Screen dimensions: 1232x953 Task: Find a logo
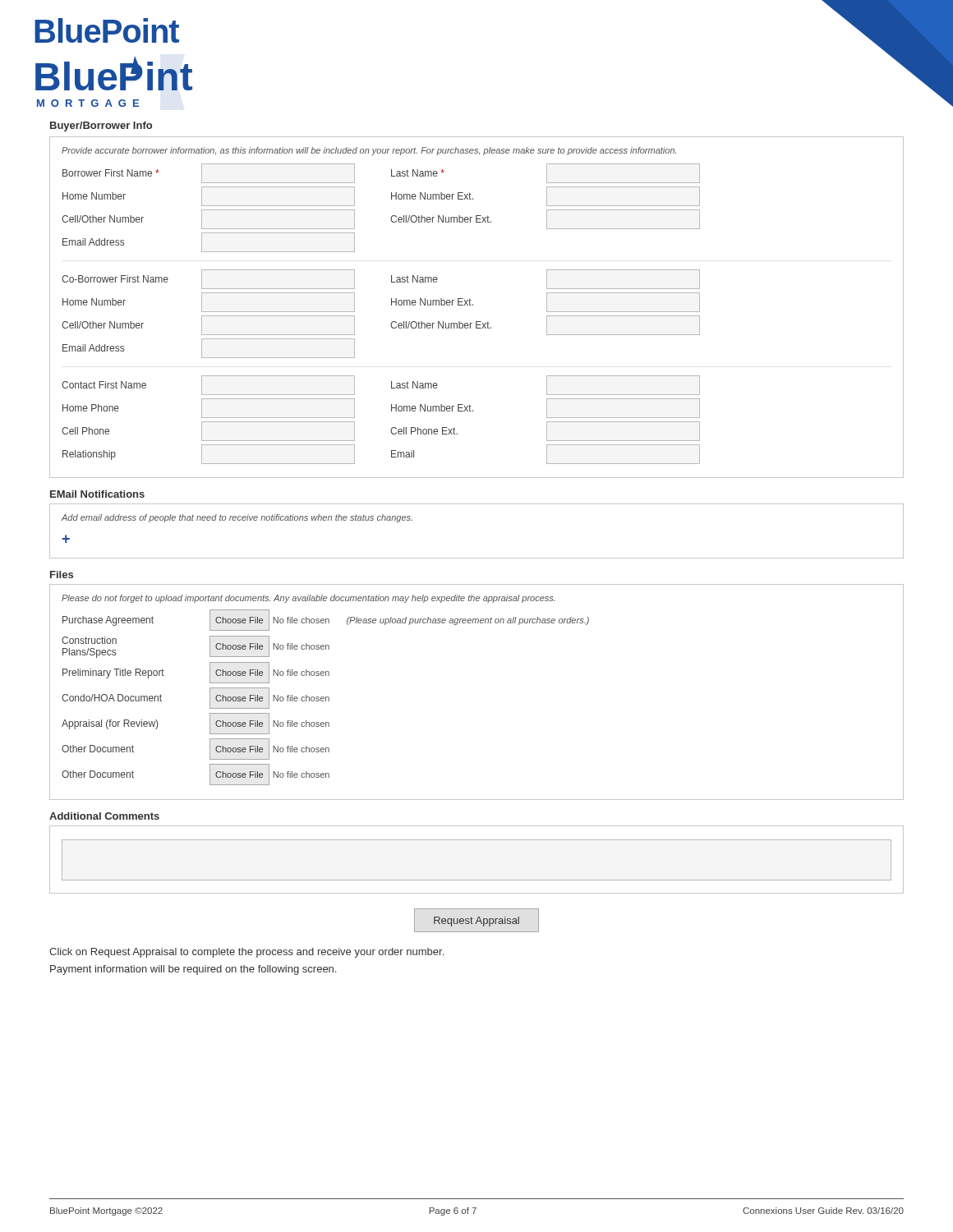click(x=476, y=53)
